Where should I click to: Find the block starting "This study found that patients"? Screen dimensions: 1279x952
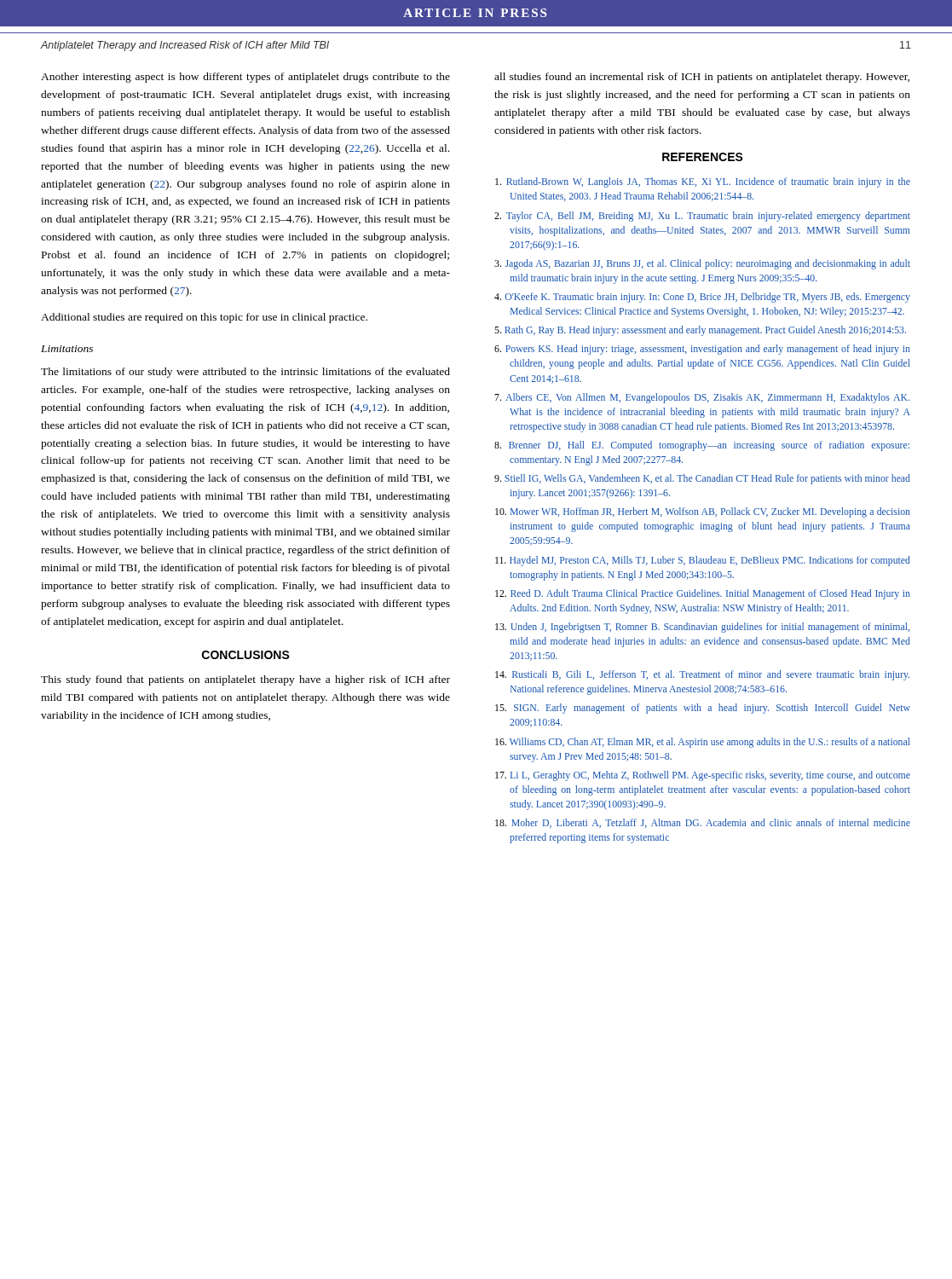tap(245, 697)
